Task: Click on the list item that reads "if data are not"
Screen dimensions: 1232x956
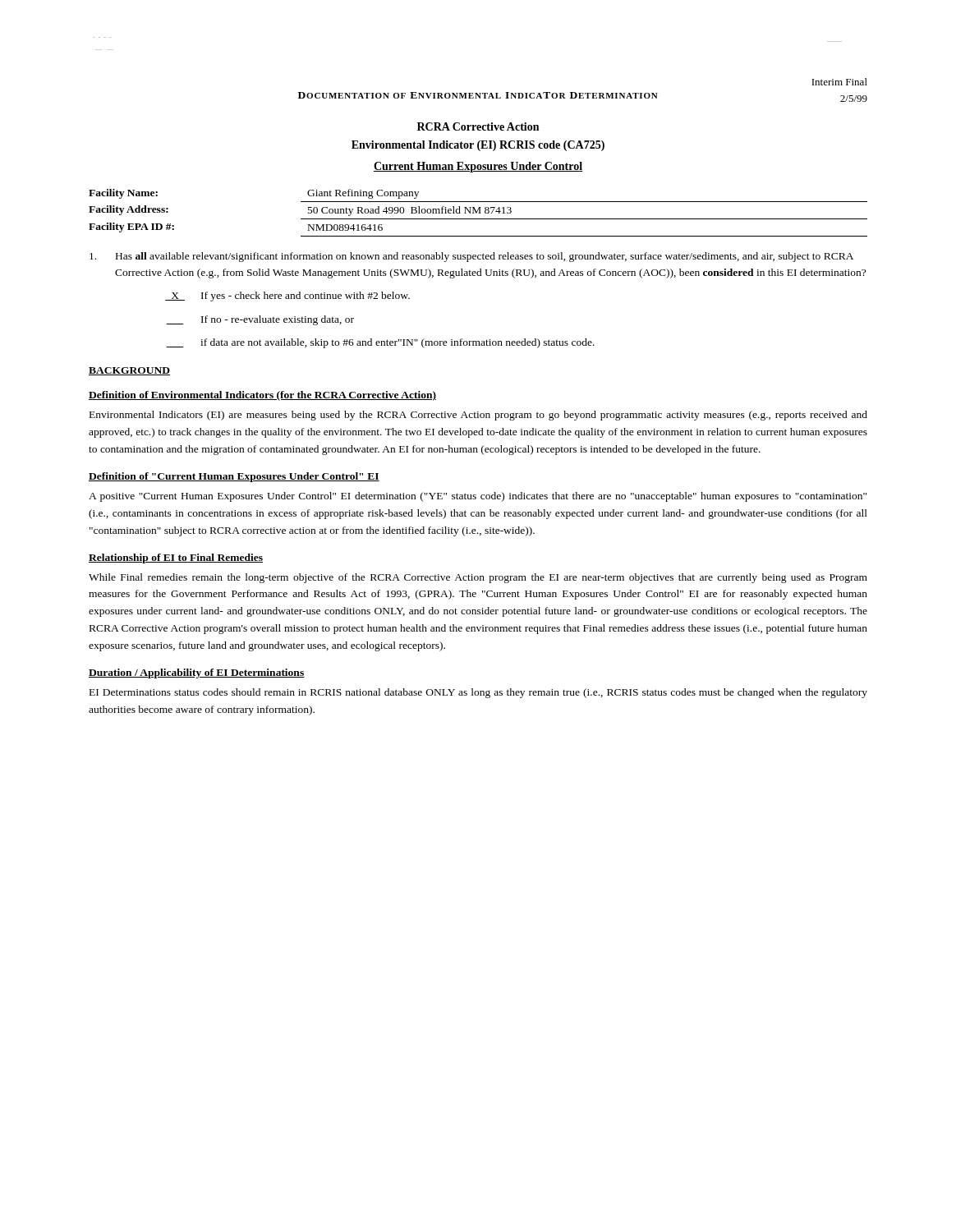Action: pyautogui.click(x=511, y=342)
